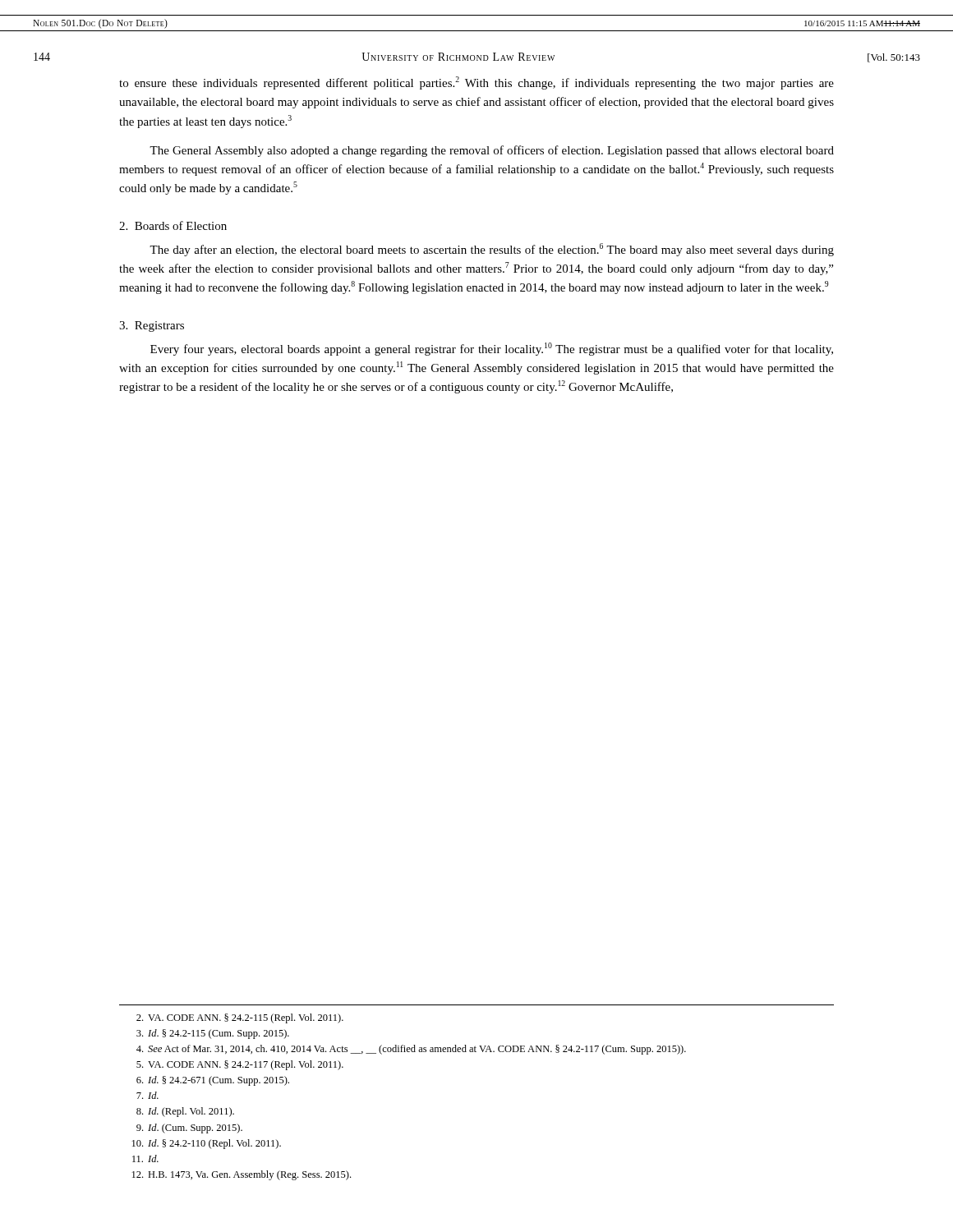
Task: Select the text starting "2. Boards of"
Action: pos(173,225)
